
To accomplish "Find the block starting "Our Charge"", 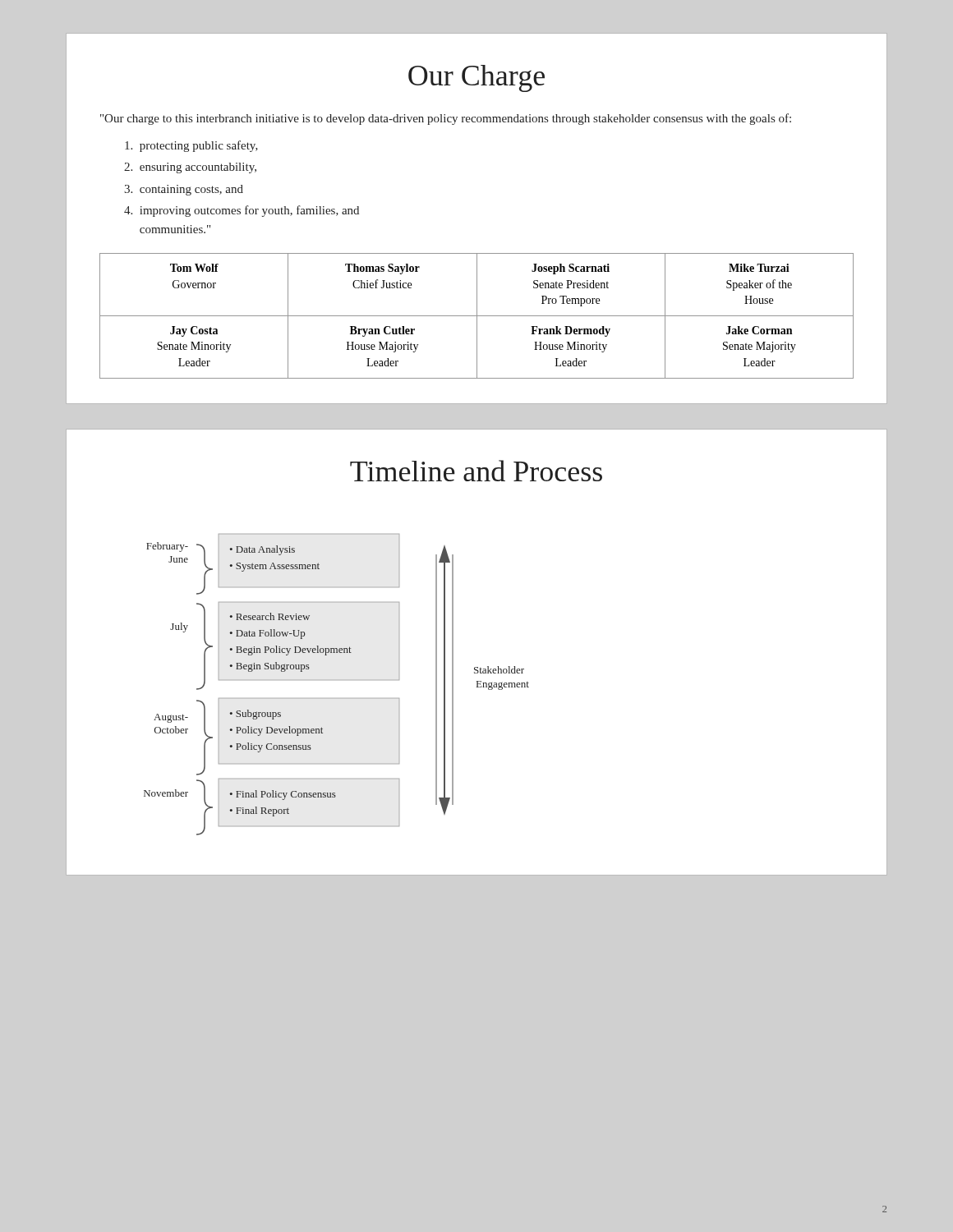I will (476, 76).
